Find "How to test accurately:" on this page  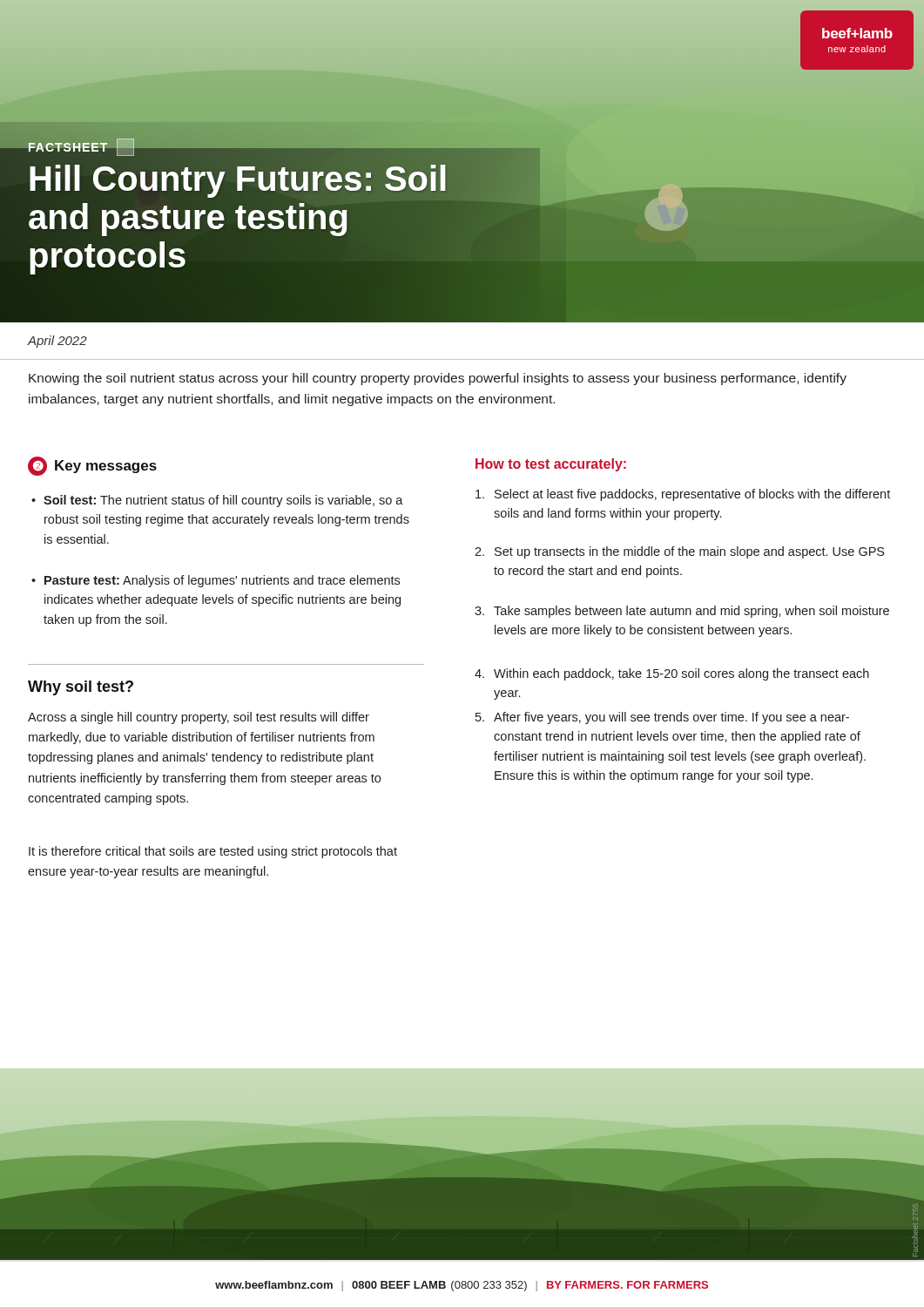pos(551,464)
